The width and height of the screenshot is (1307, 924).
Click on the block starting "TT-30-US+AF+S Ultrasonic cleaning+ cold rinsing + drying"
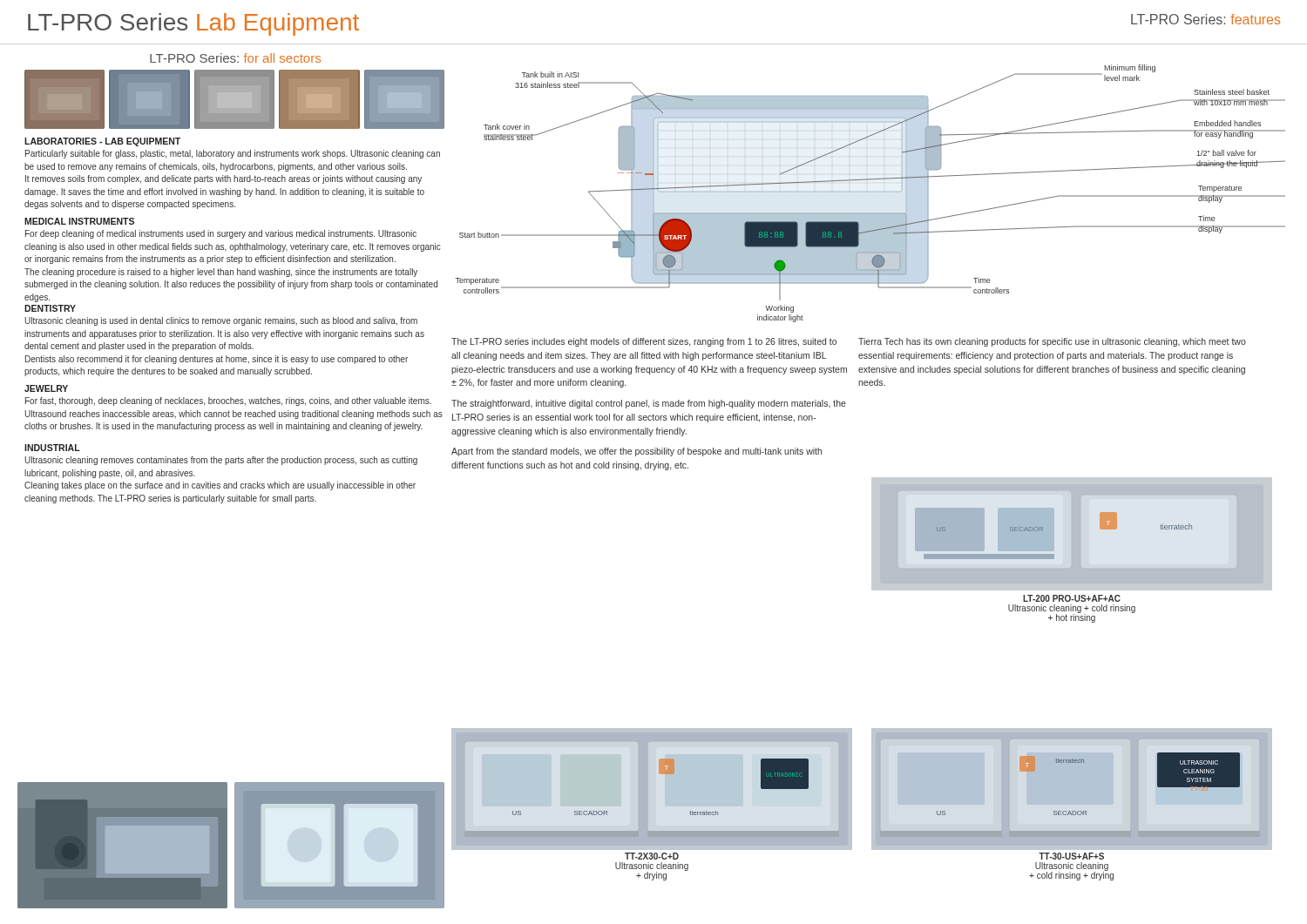(1072, 866)
